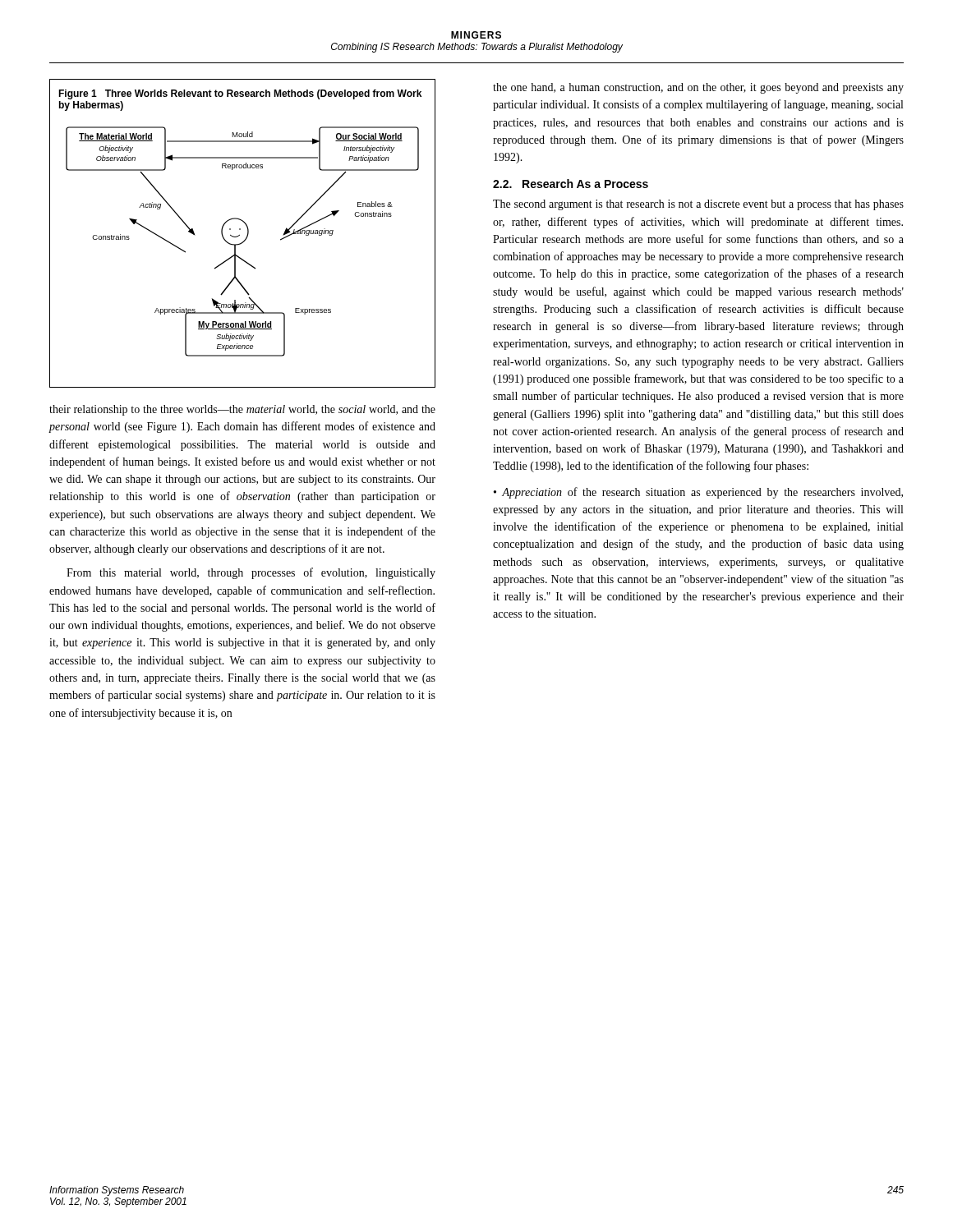Locate the text "2.2. Research As a Process"
Image resolution: width=953 pixels, height=1232 pixels.
pos(571,184)
